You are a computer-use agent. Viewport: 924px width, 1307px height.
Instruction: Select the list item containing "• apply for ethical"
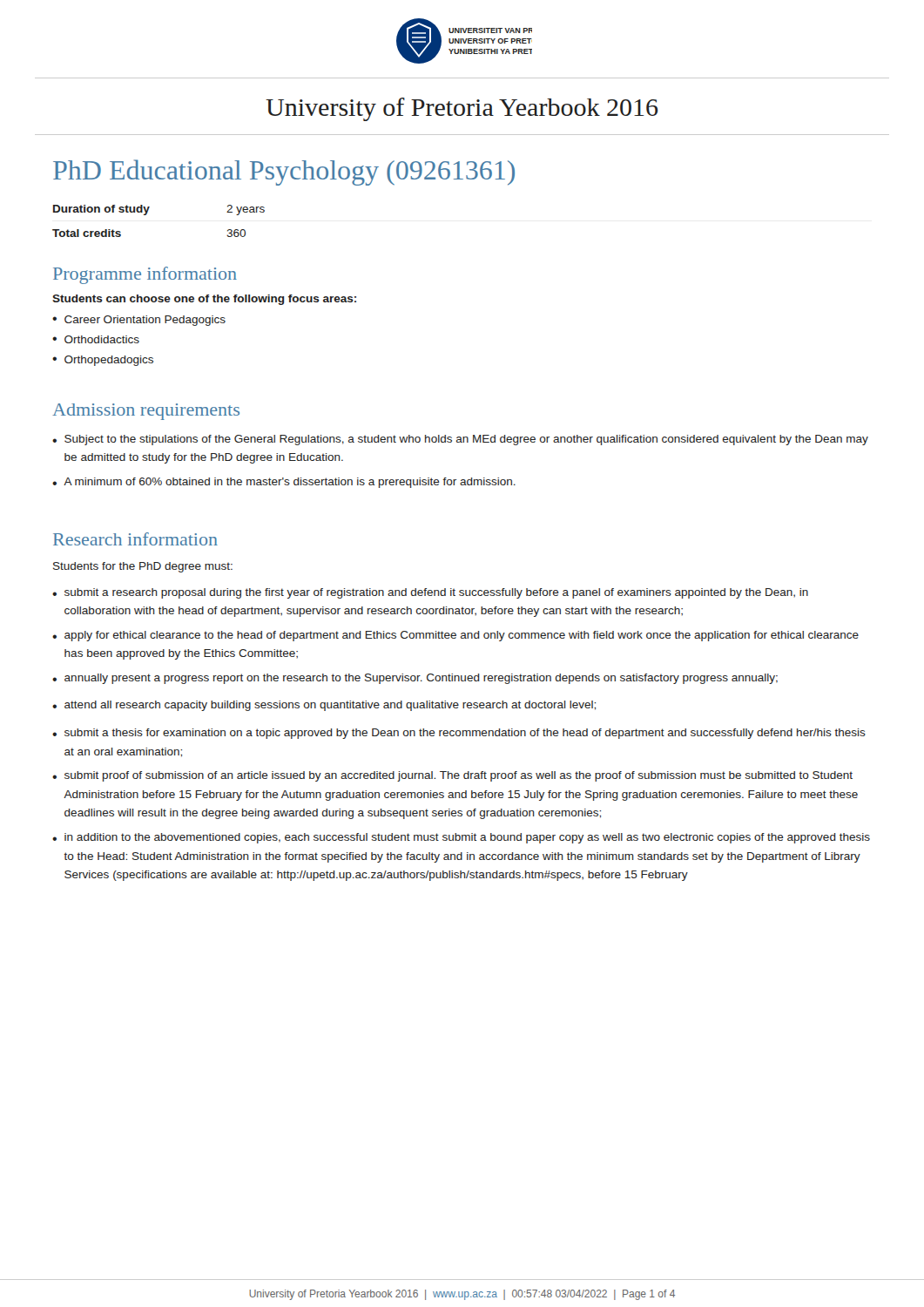(462, 644)
